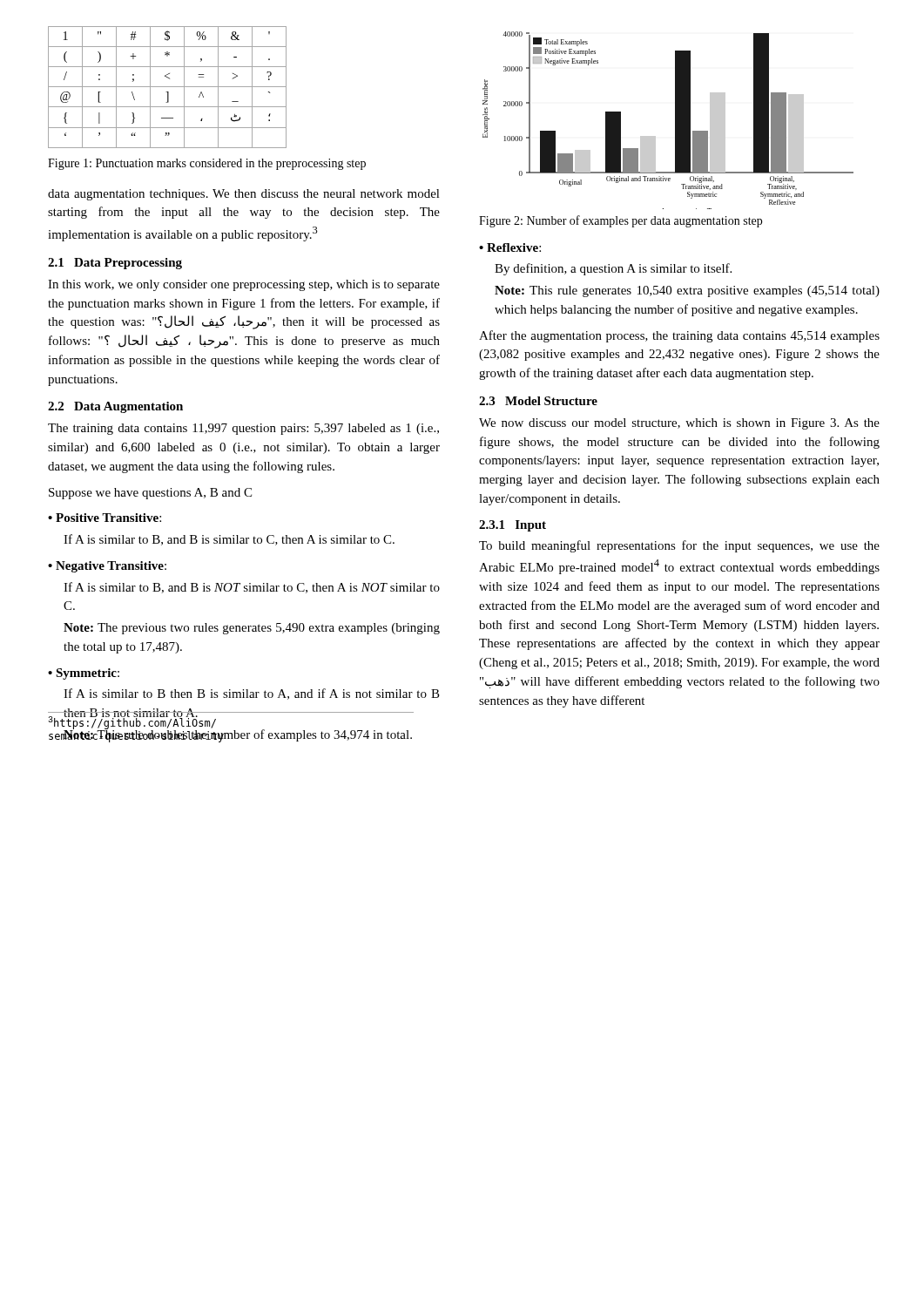Click on the text block starting "2.3.1 Input"

[x=513, y=524]
